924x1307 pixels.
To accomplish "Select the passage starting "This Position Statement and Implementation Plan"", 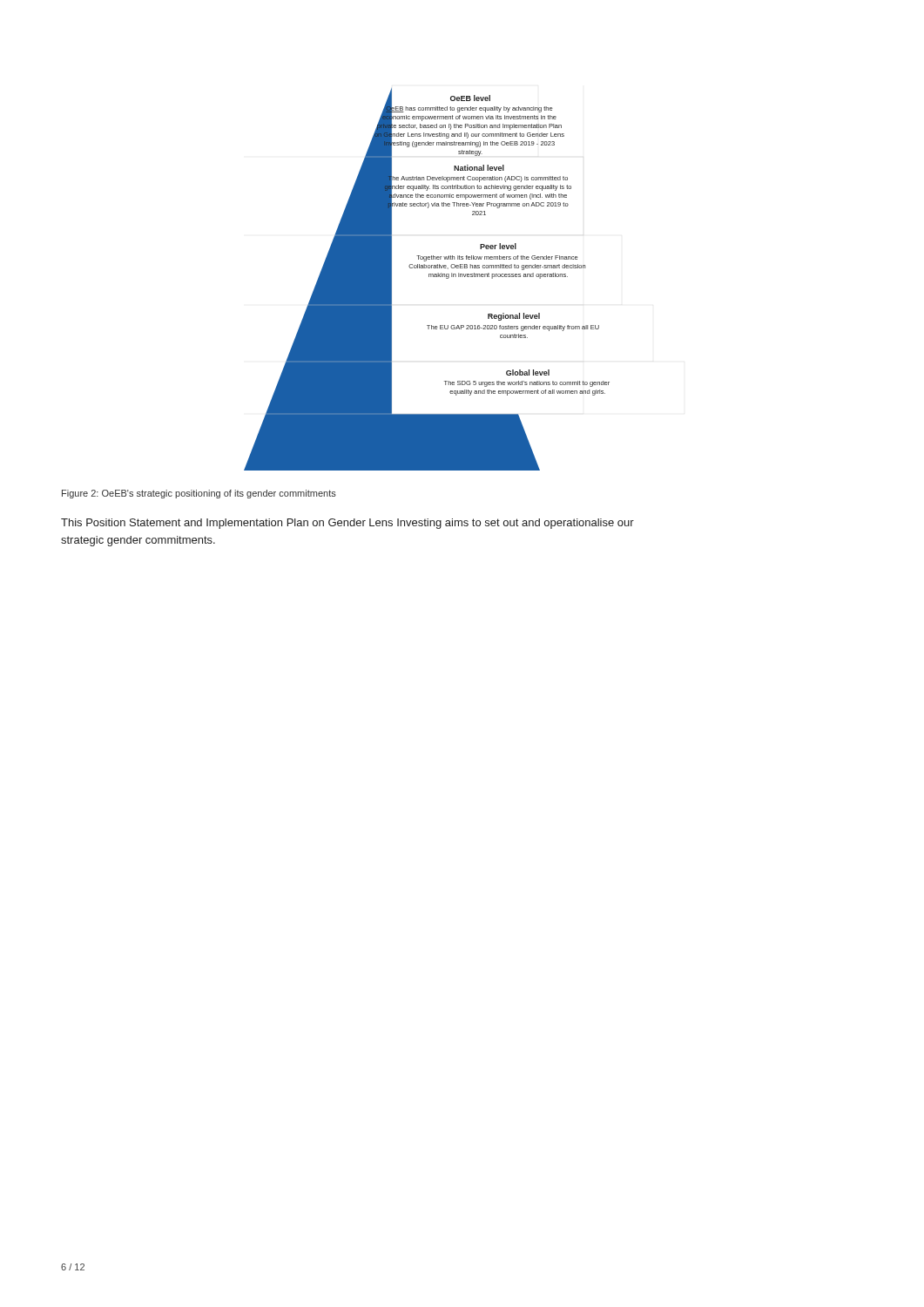I will click(x=366, y=531).
